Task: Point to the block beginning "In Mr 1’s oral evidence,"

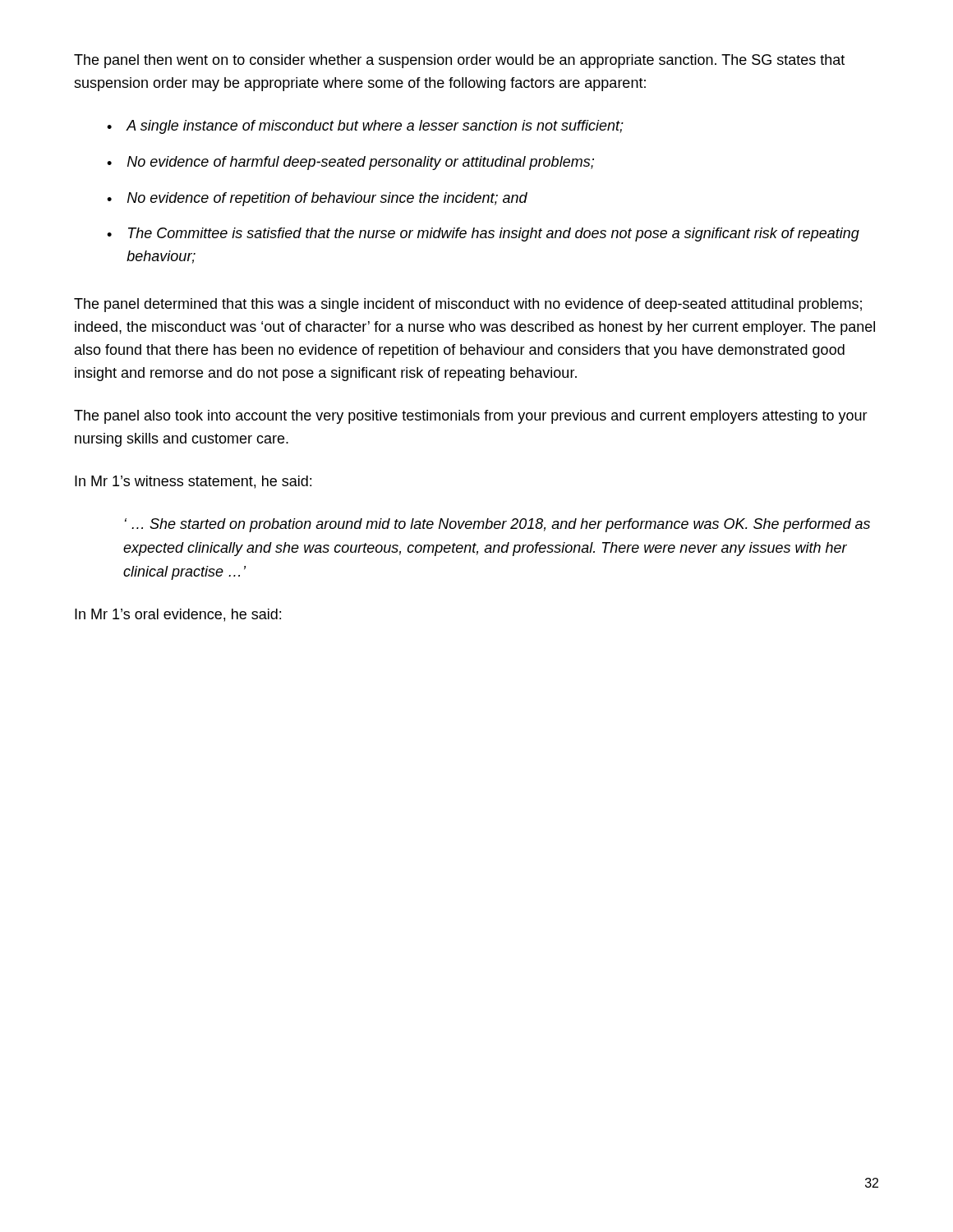Action: coord(178,614)
